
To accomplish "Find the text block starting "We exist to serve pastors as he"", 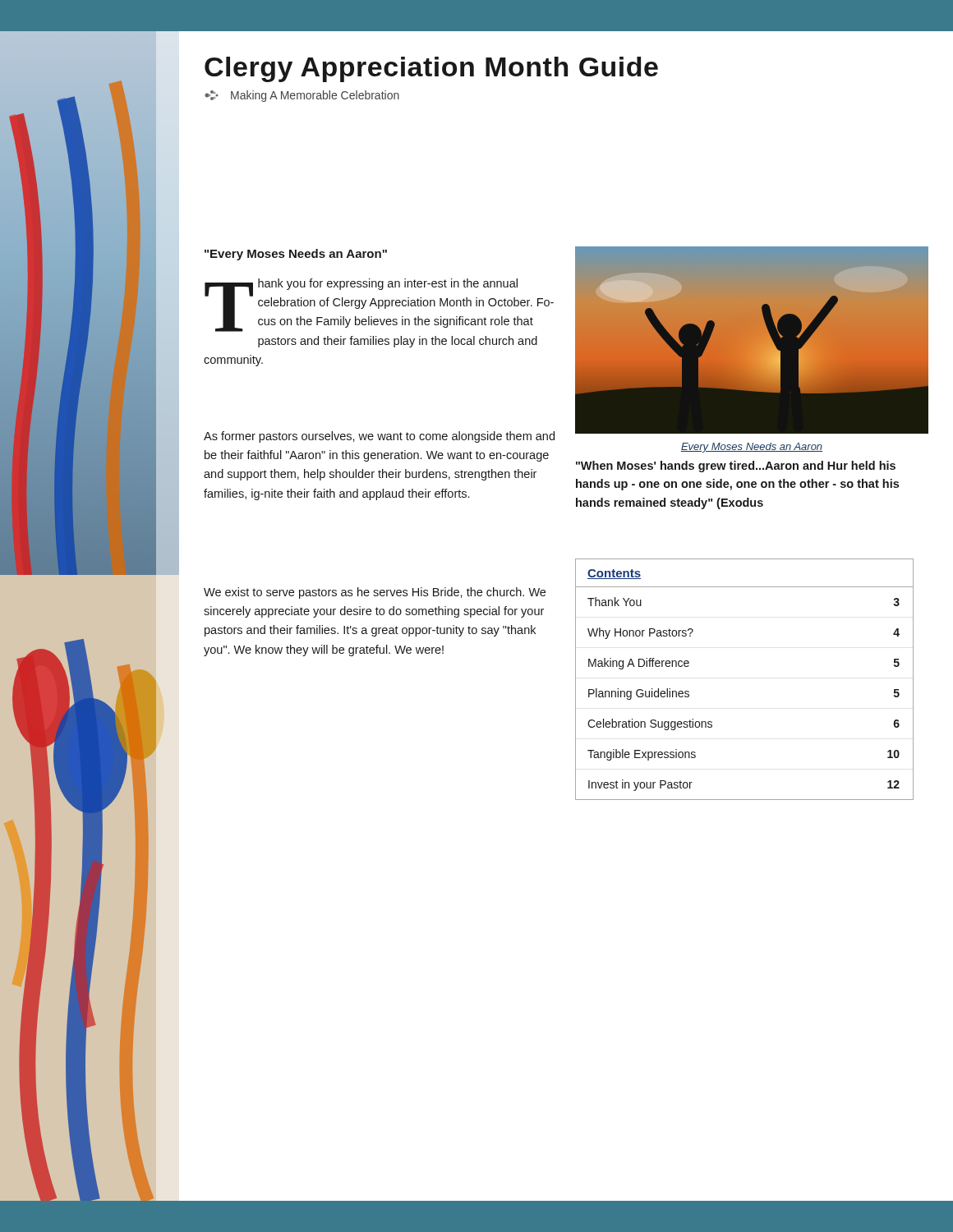I will (x=380, y=621).
